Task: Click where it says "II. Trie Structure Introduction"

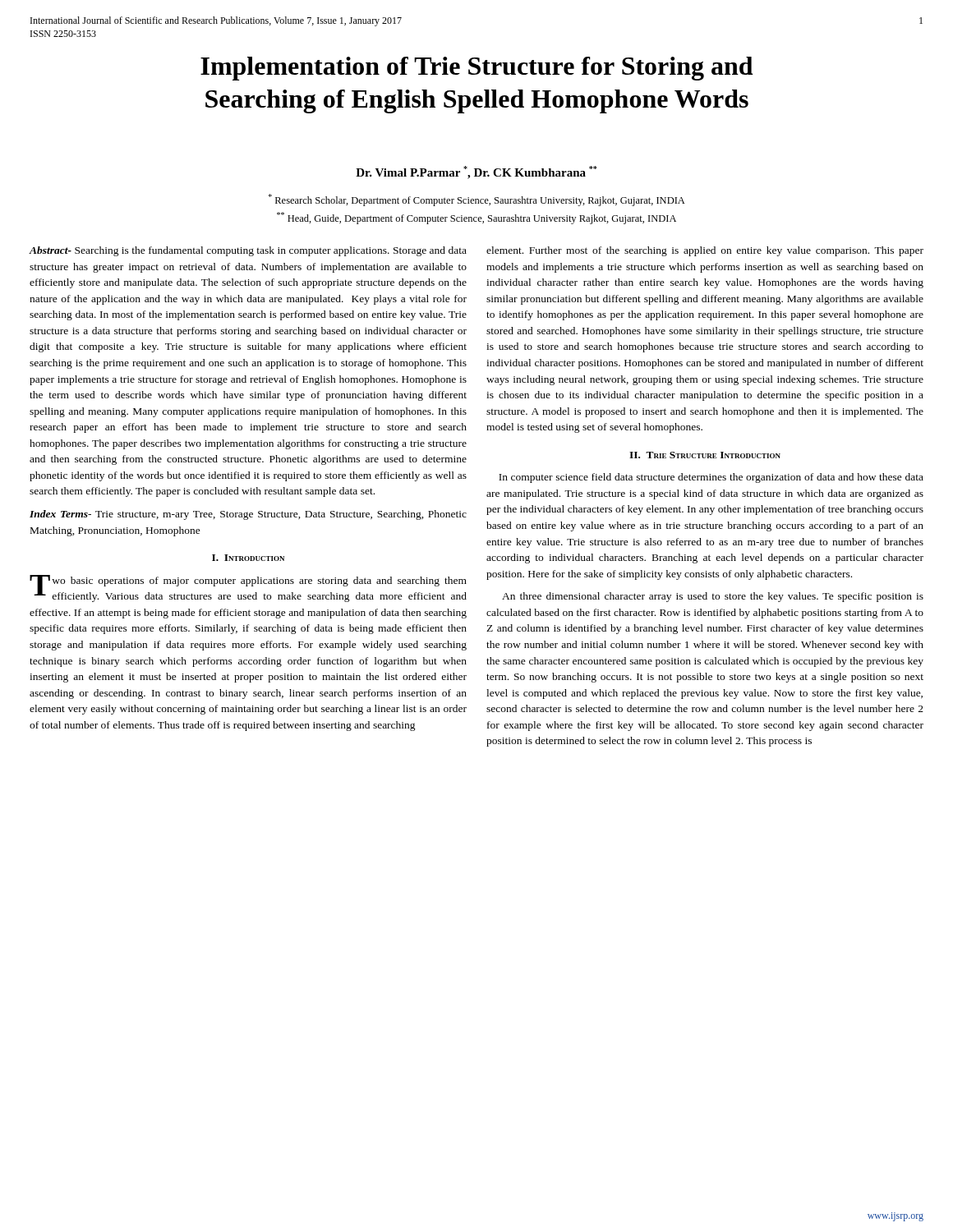Action: [705, 454]
